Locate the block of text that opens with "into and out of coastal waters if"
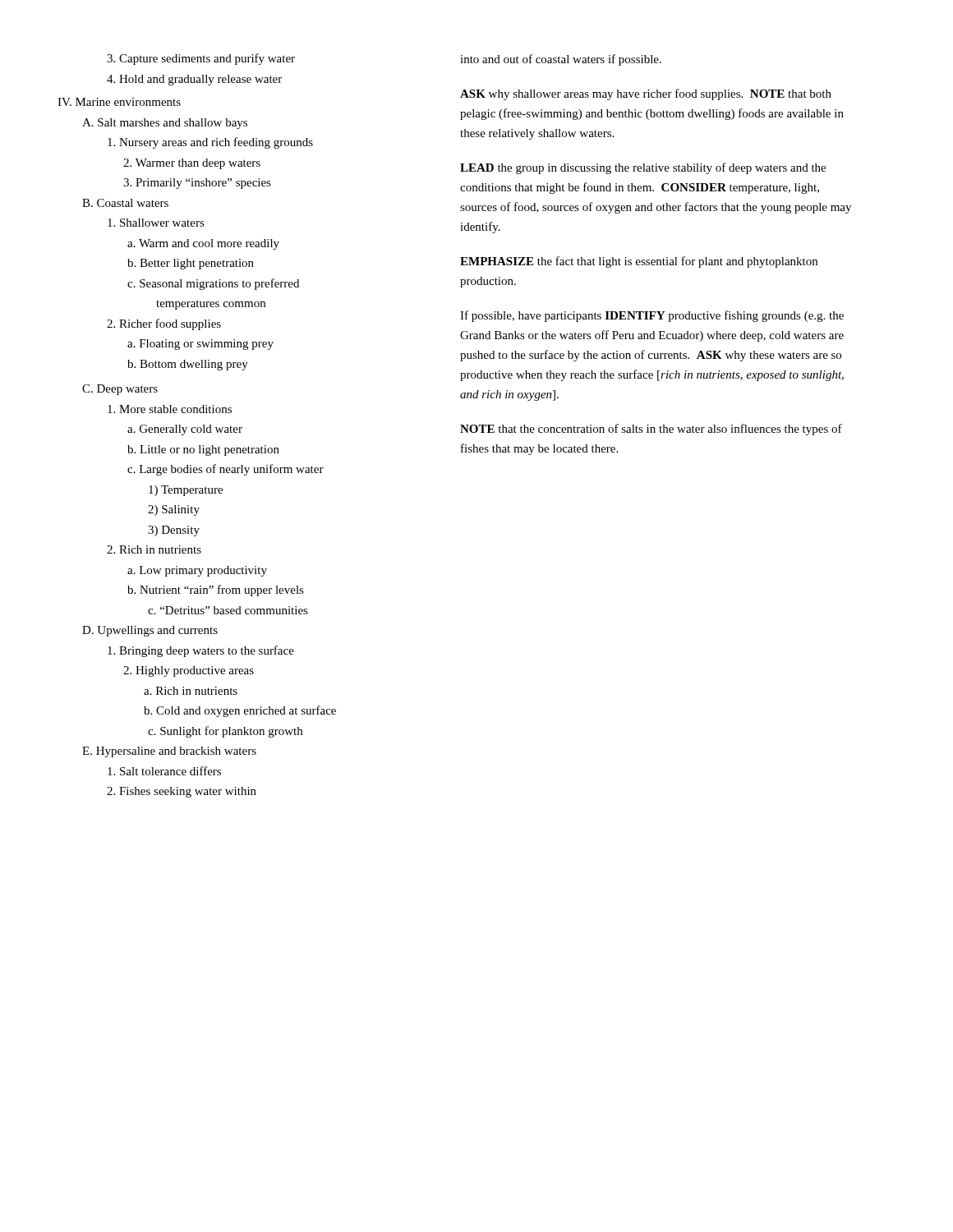953x1232 pixels. pyautogui.click(x=561, y=59)
